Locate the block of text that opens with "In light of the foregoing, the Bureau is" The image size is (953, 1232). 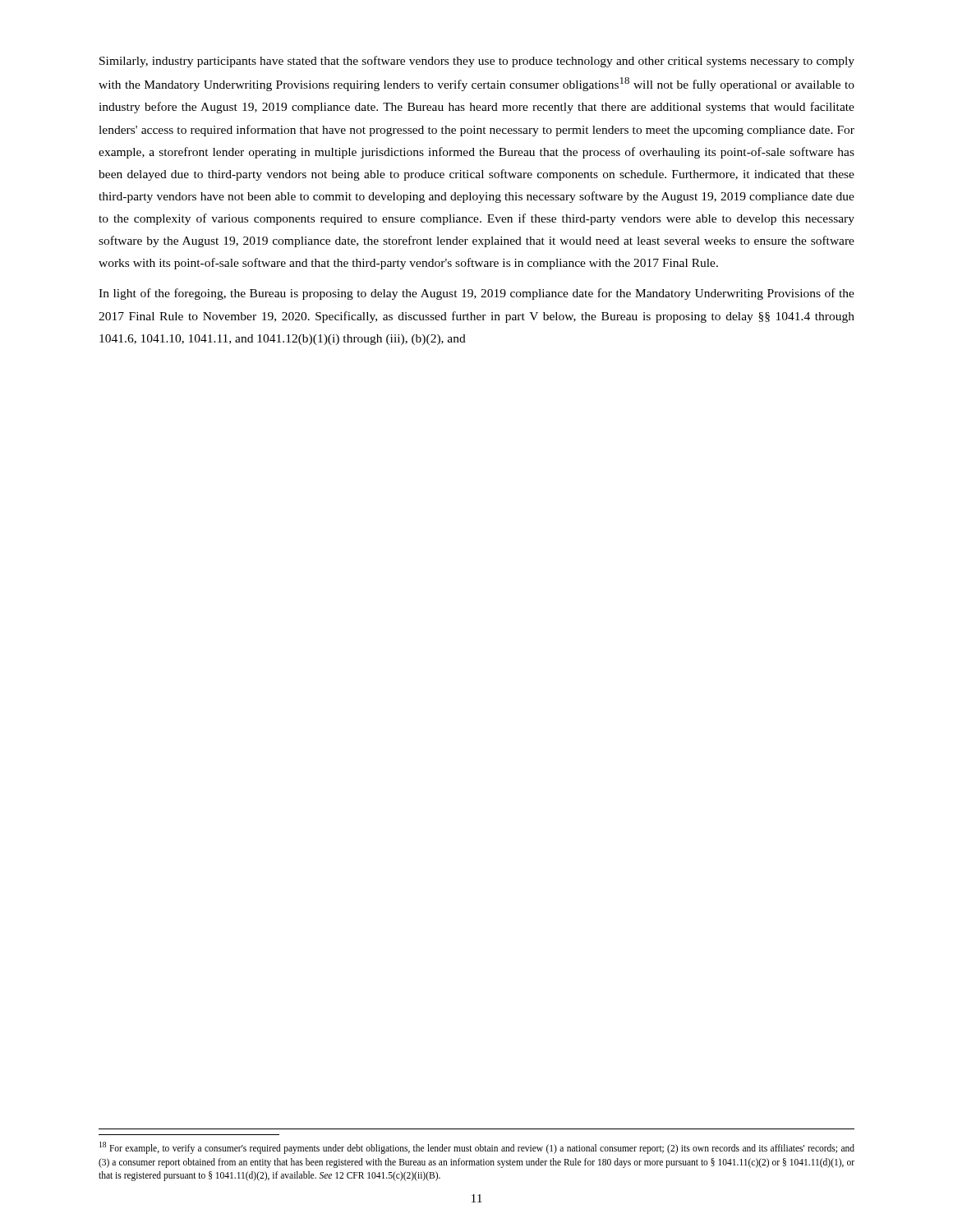[x=476, y=315]
